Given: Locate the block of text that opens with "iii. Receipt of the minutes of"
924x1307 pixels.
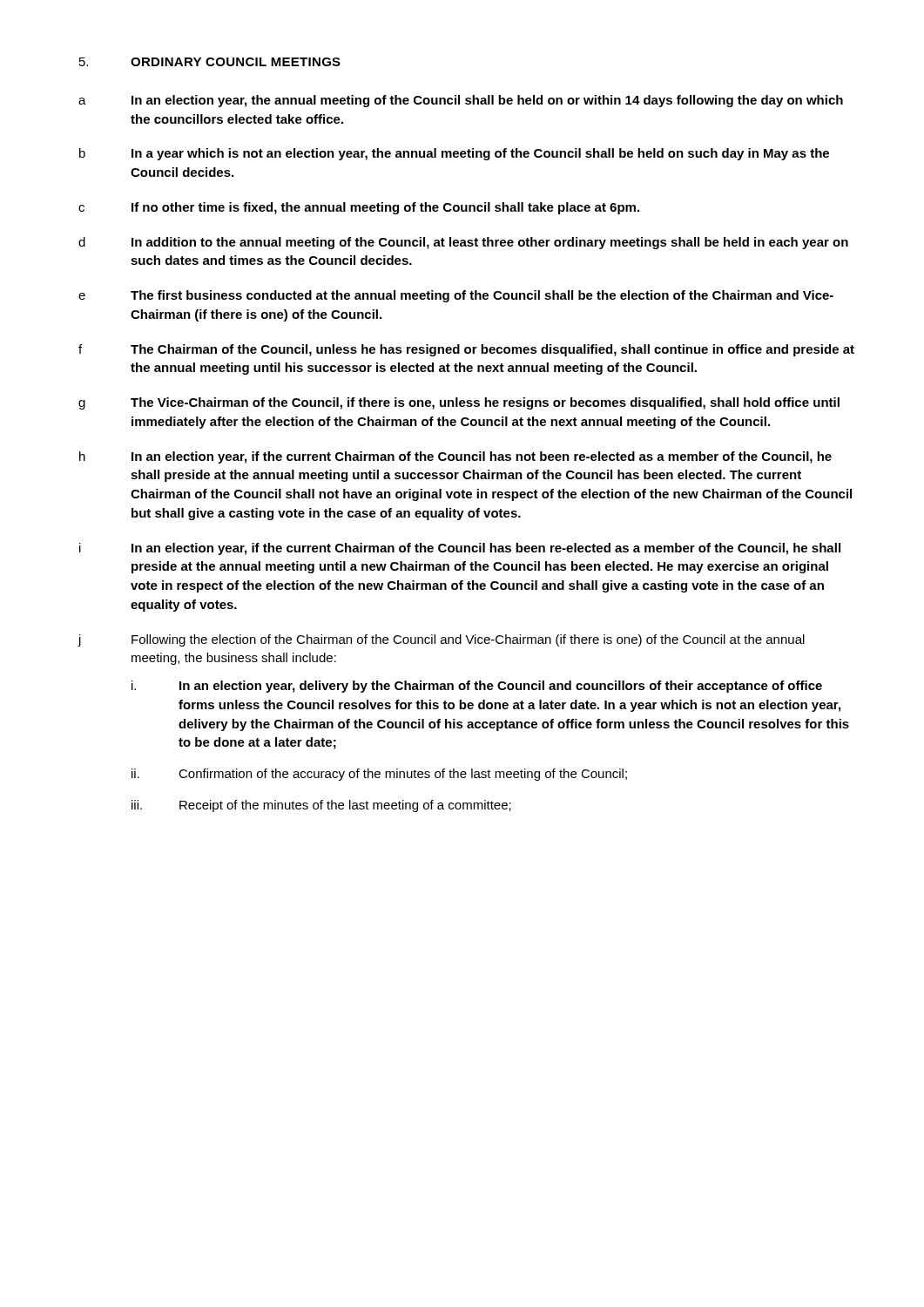Looking at the screenshot, I should [x=492, y=805].
